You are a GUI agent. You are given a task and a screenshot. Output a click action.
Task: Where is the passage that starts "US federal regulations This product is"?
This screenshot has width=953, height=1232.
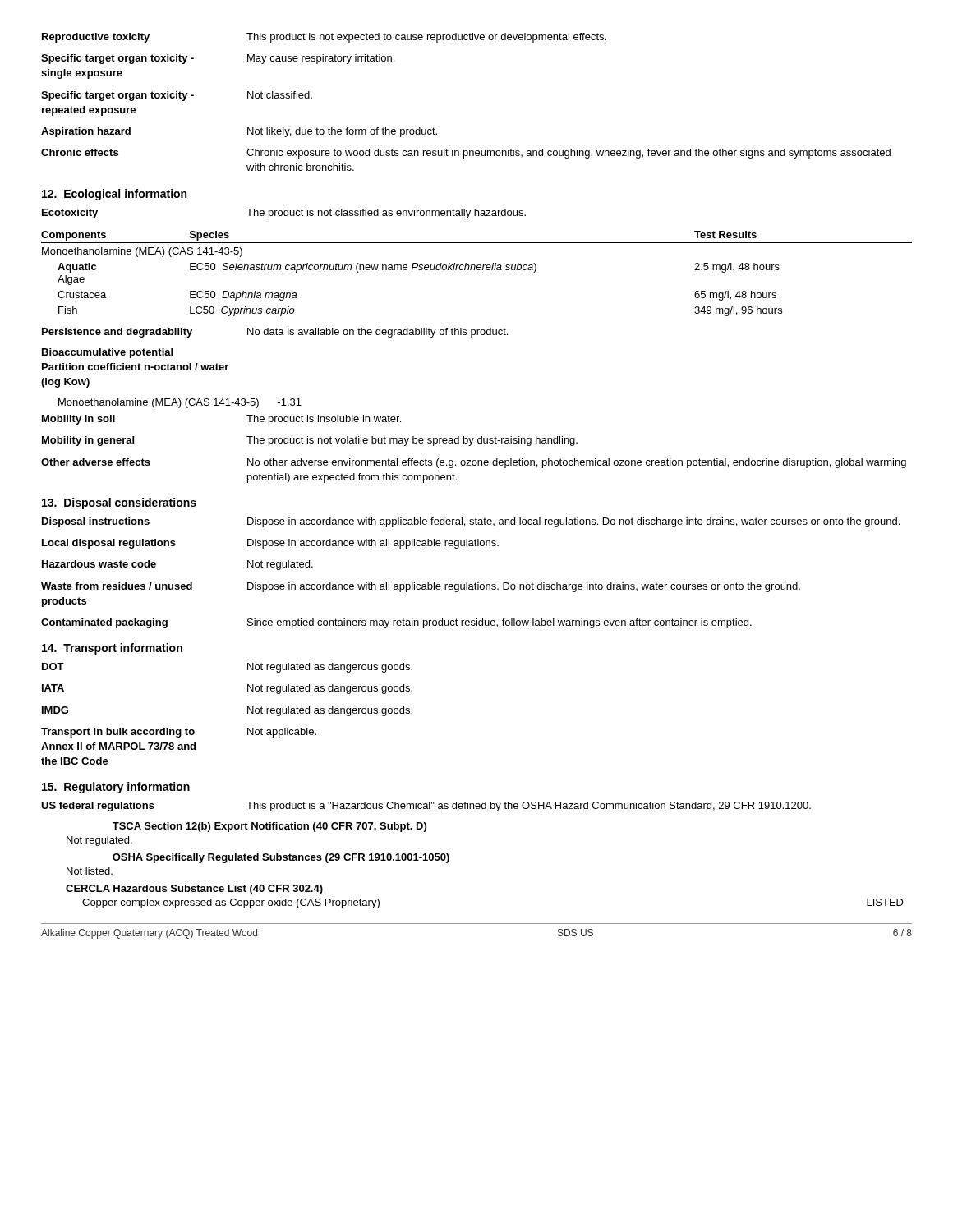(476, 806)
